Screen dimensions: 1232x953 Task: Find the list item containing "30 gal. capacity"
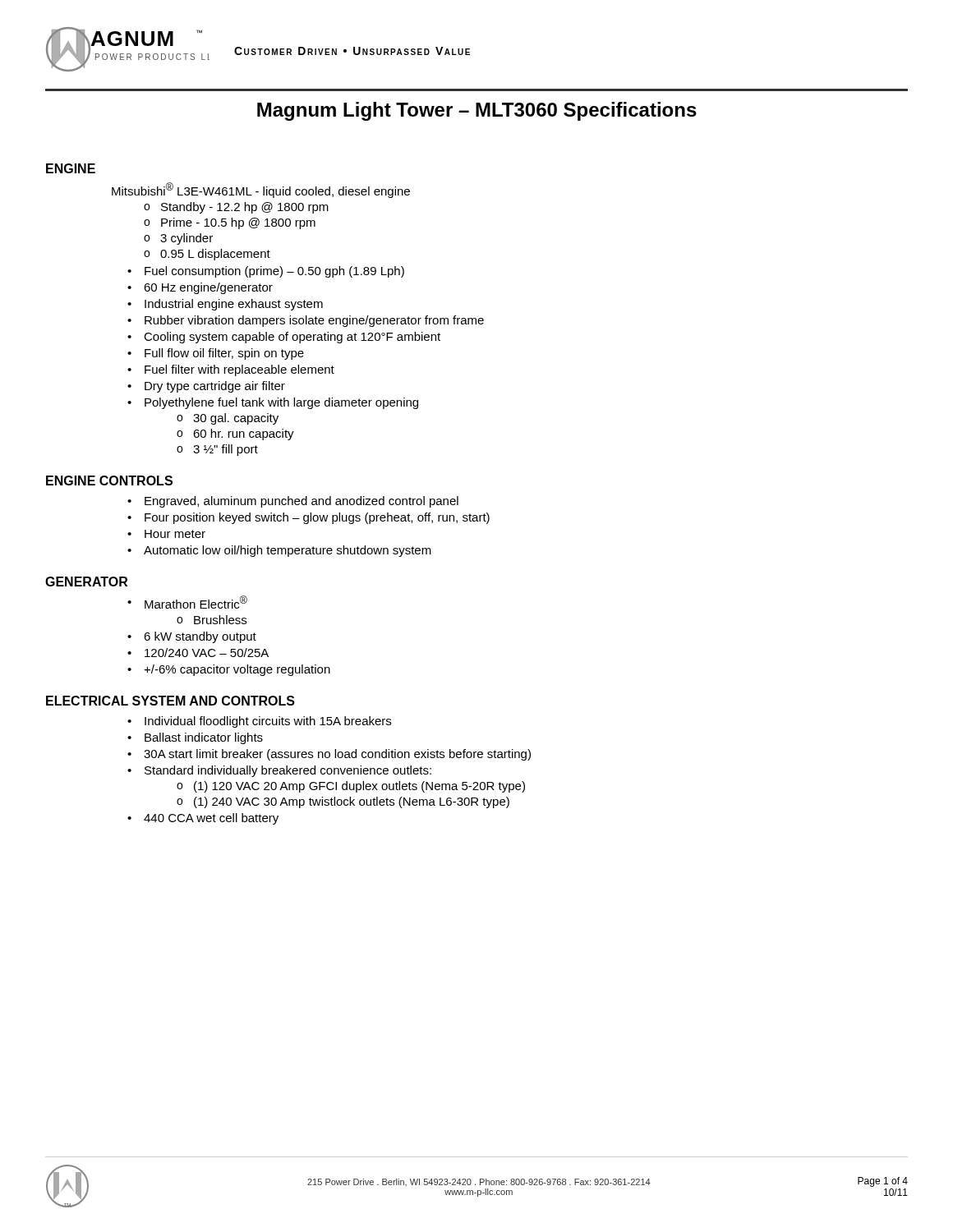coord(236,418)
